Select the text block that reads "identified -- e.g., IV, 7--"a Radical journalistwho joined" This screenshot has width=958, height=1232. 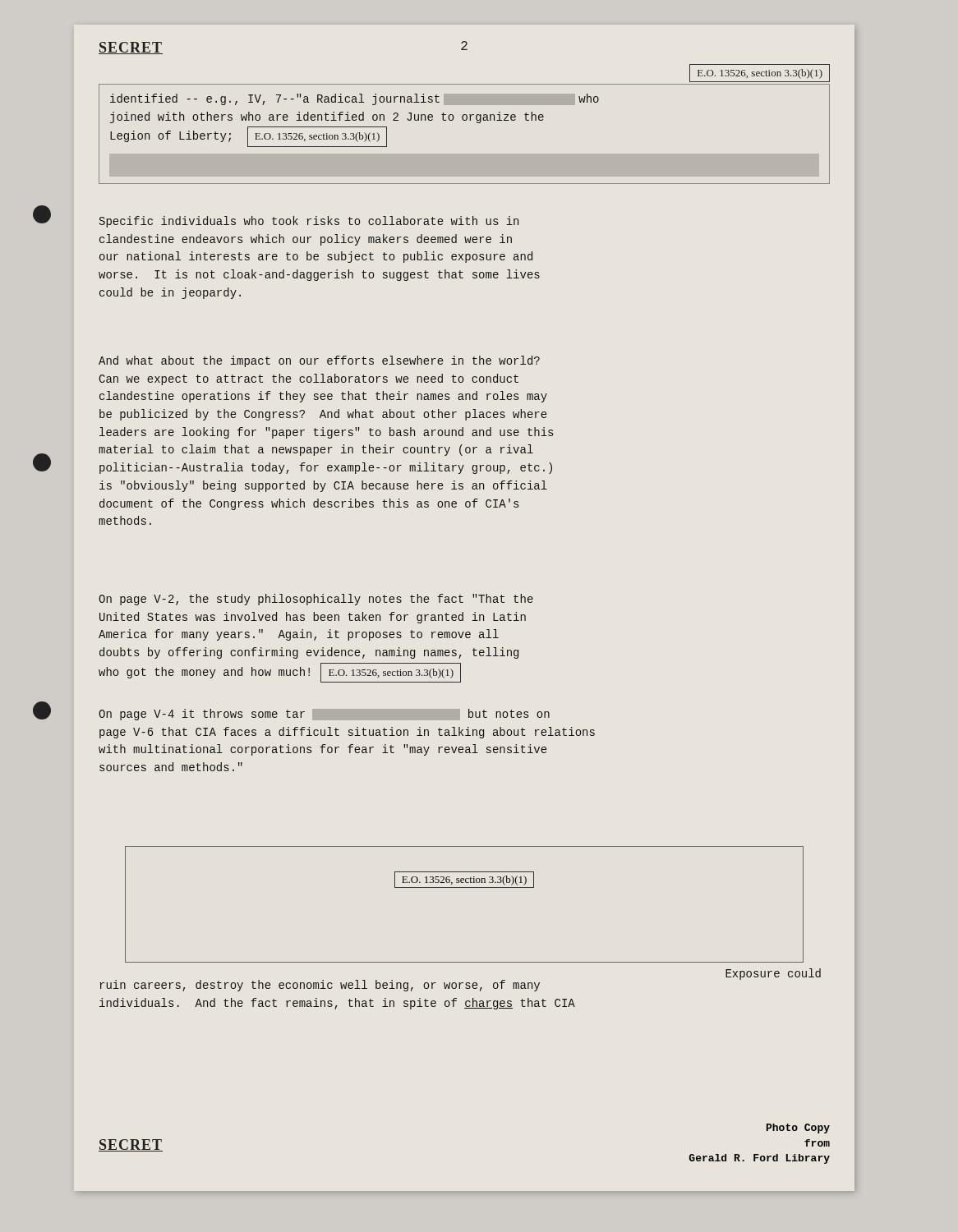(464, 134)
